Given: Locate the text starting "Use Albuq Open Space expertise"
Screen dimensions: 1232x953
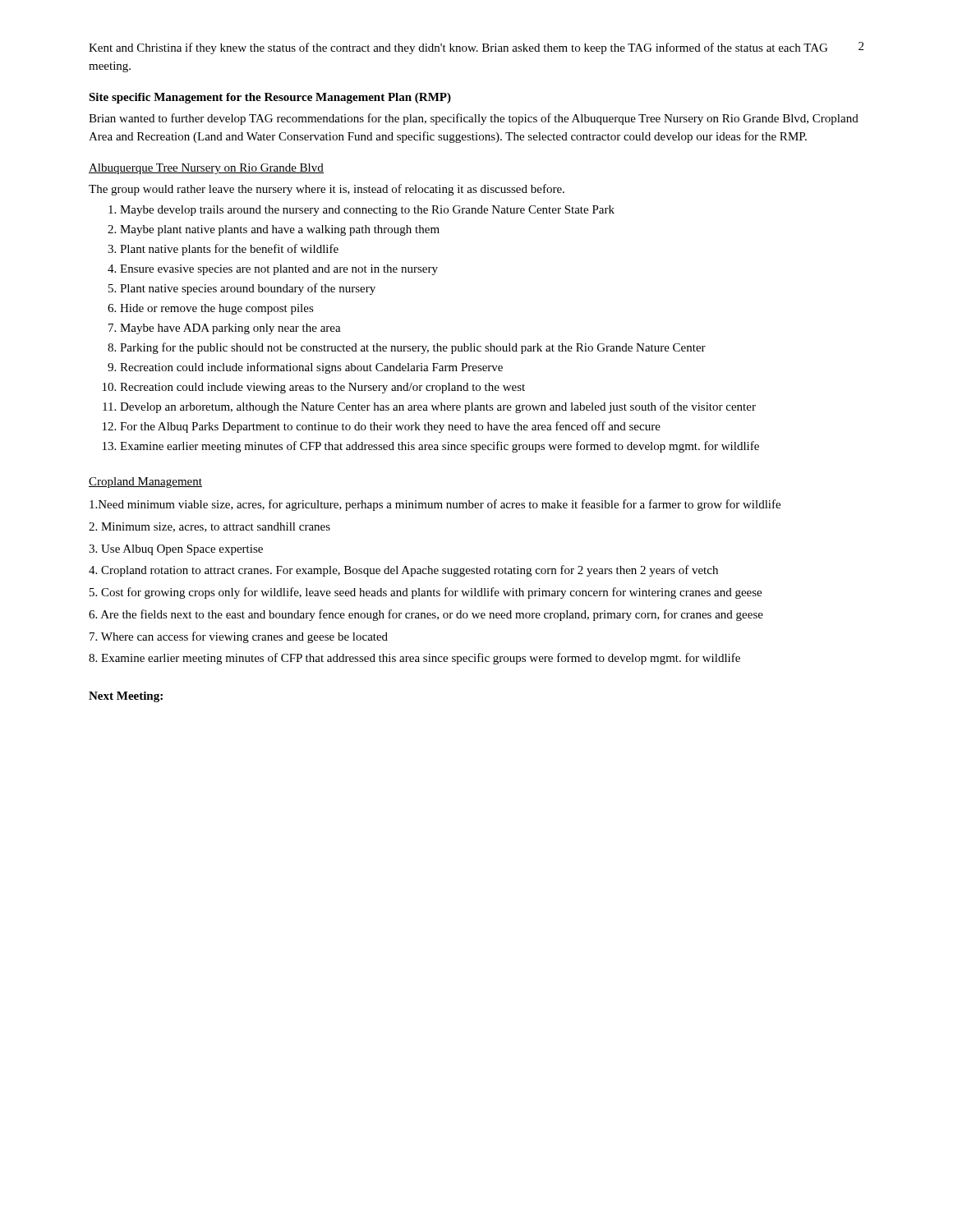Looking at the screenshot, I should 176,548.
